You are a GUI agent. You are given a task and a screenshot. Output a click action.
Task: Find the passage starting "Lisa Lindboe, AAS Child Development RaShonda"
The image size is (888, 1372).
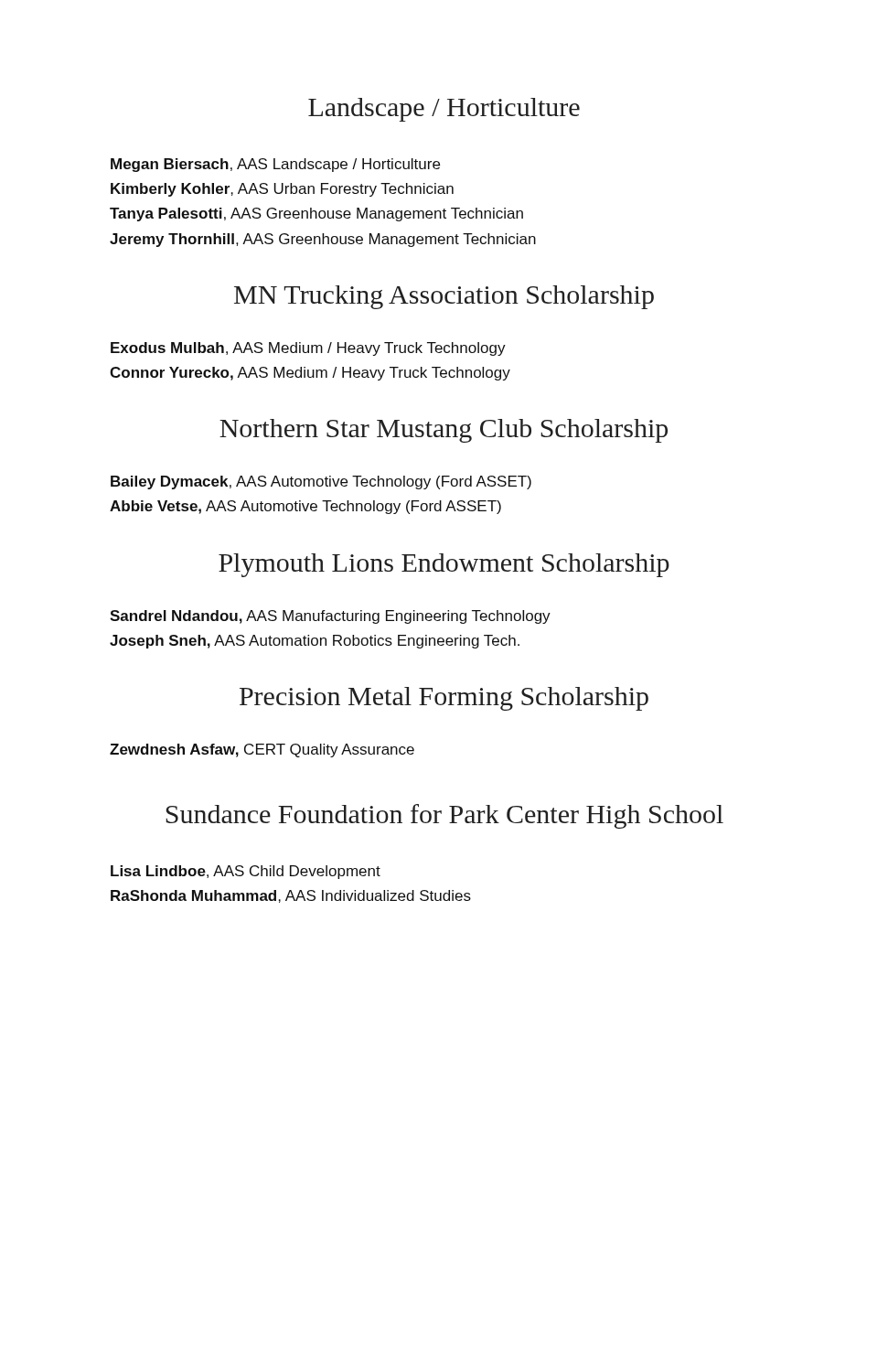pos(444,884)
